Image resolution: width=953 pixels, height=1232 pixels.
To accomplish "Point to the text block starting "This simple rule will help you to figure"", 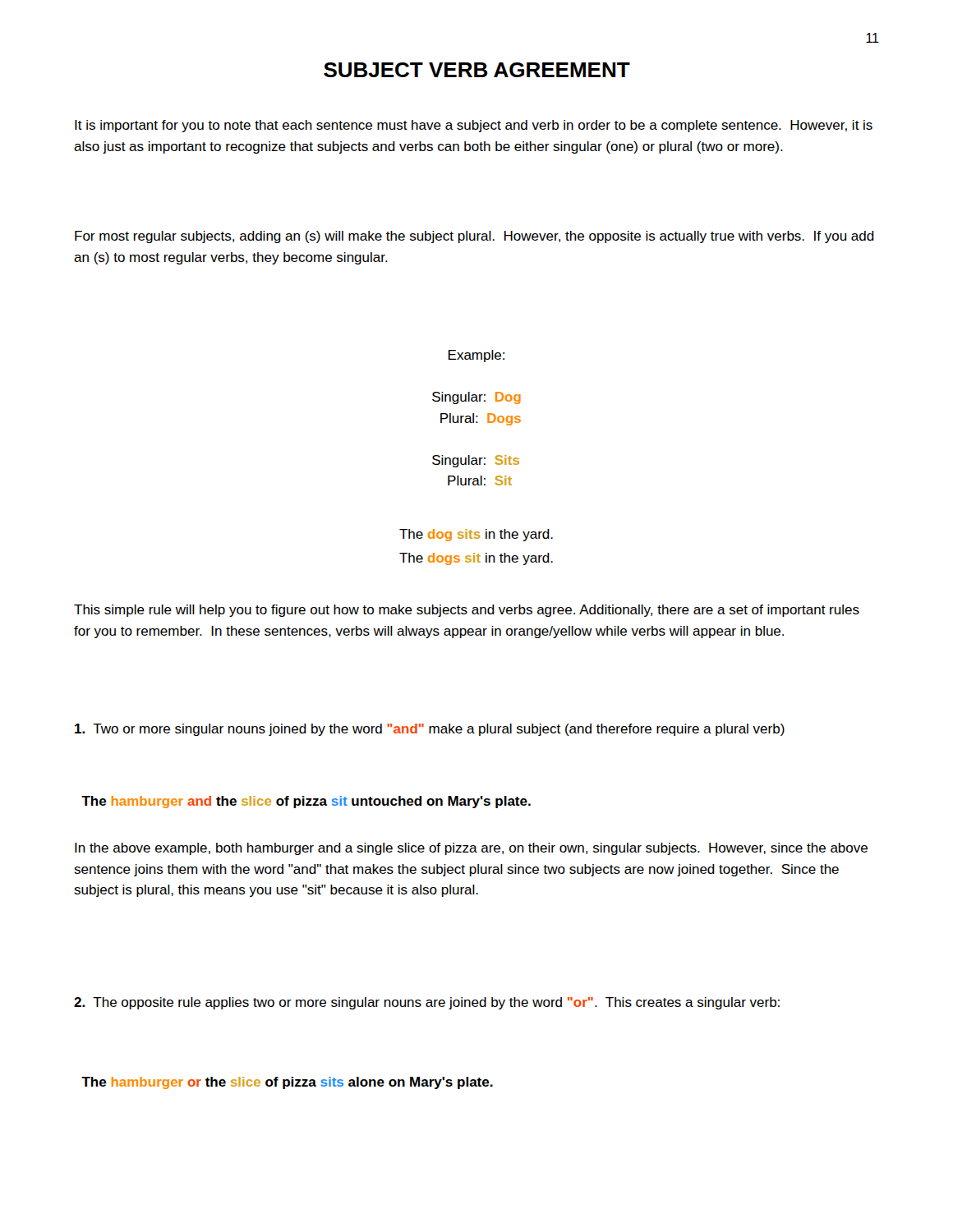I will (x=467, y=620).
